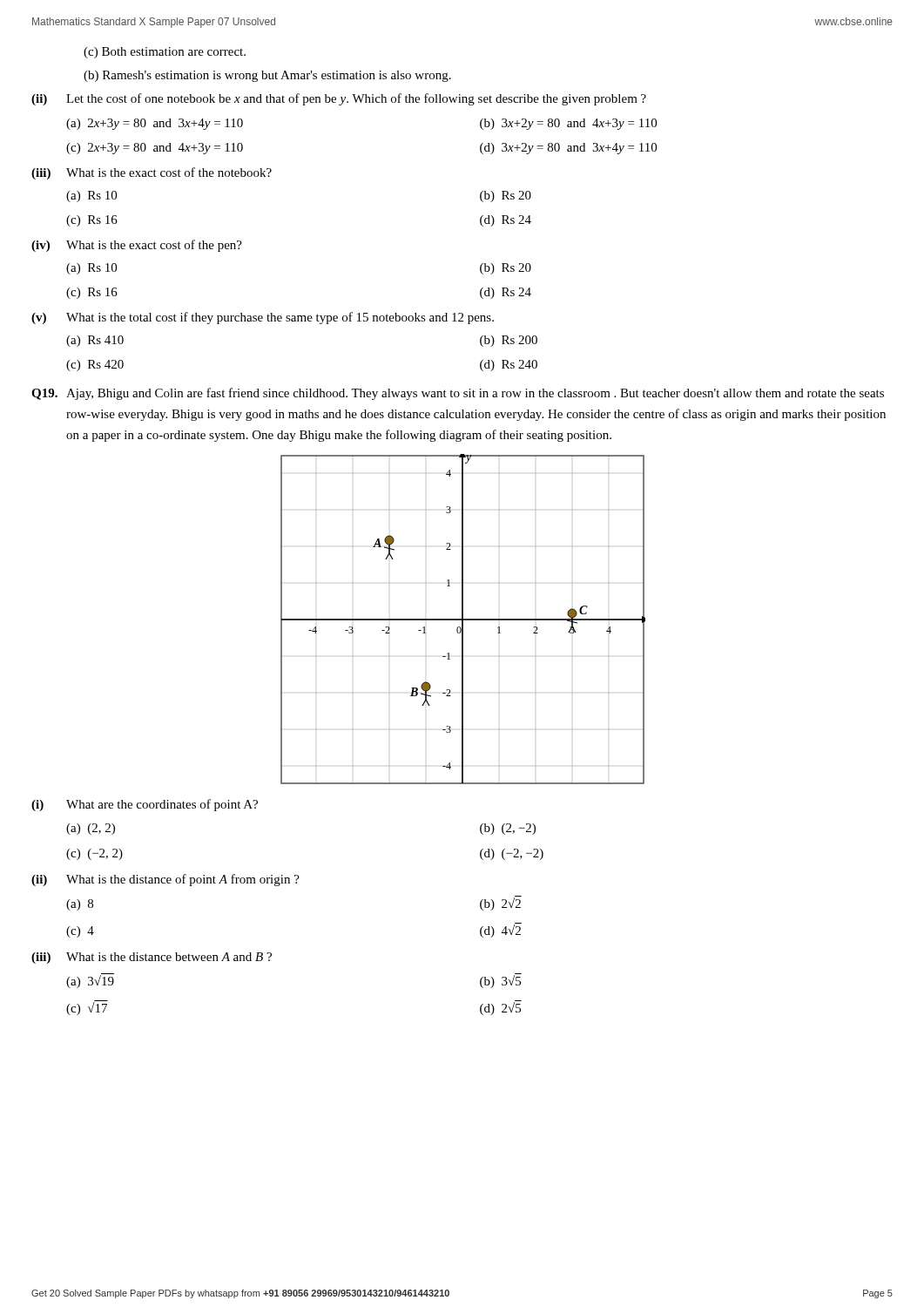Select the passage starting "(v) What is"

coord(263,317)
